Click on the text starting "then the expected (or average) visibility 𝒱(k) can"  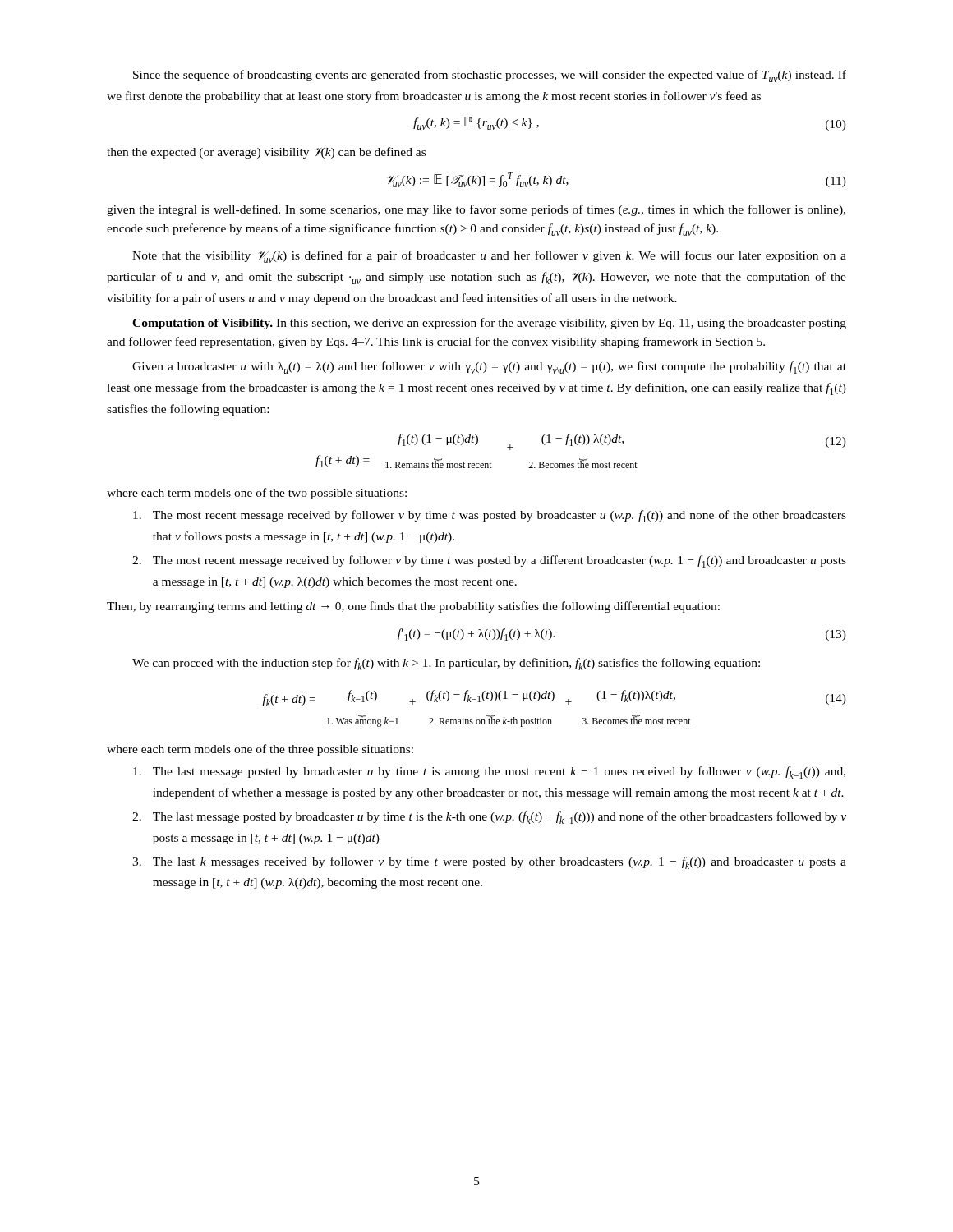pos(267,152)
